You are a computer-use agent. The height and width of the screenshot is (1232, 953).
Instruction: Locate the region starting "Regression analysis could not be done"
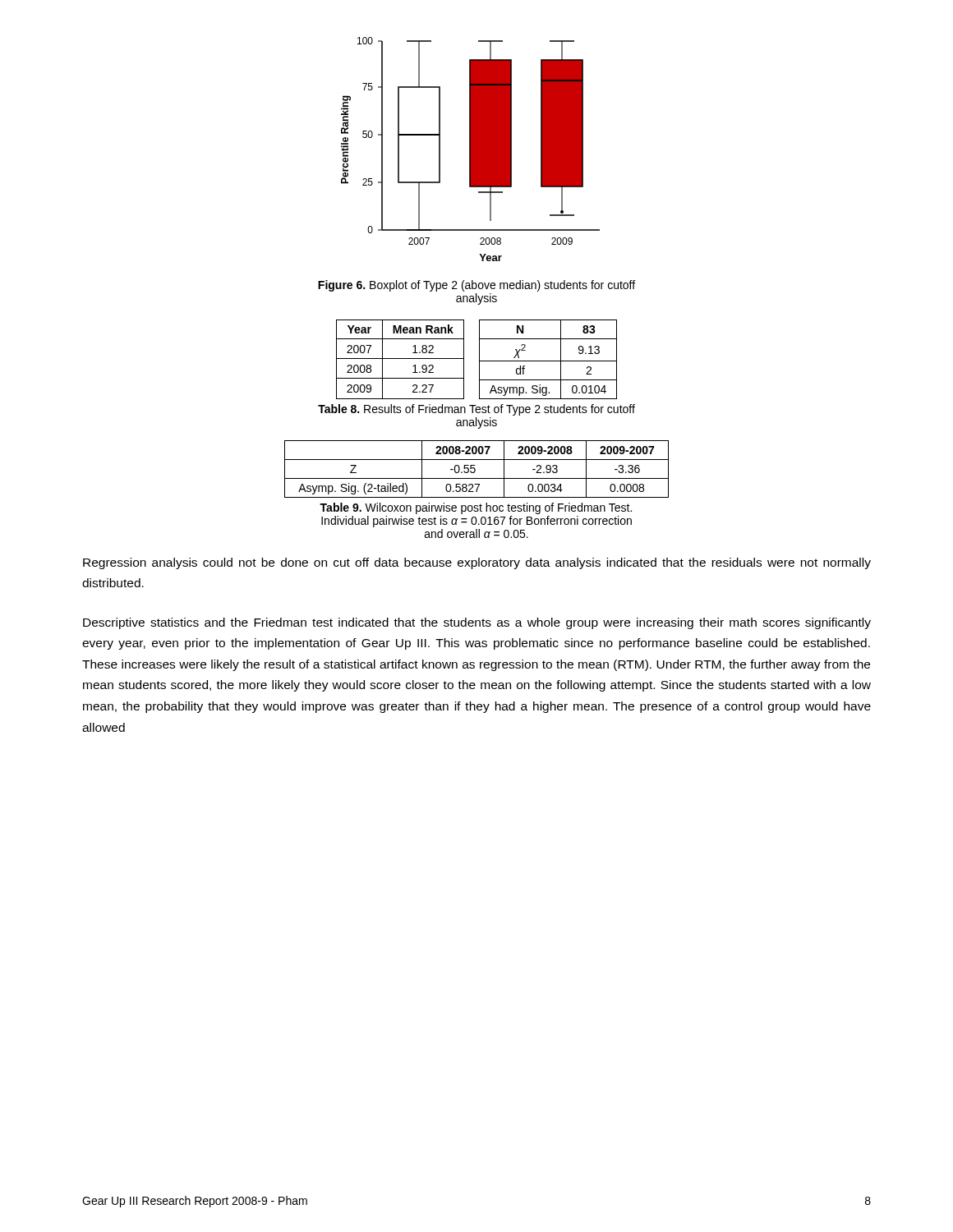coord(476,572)
